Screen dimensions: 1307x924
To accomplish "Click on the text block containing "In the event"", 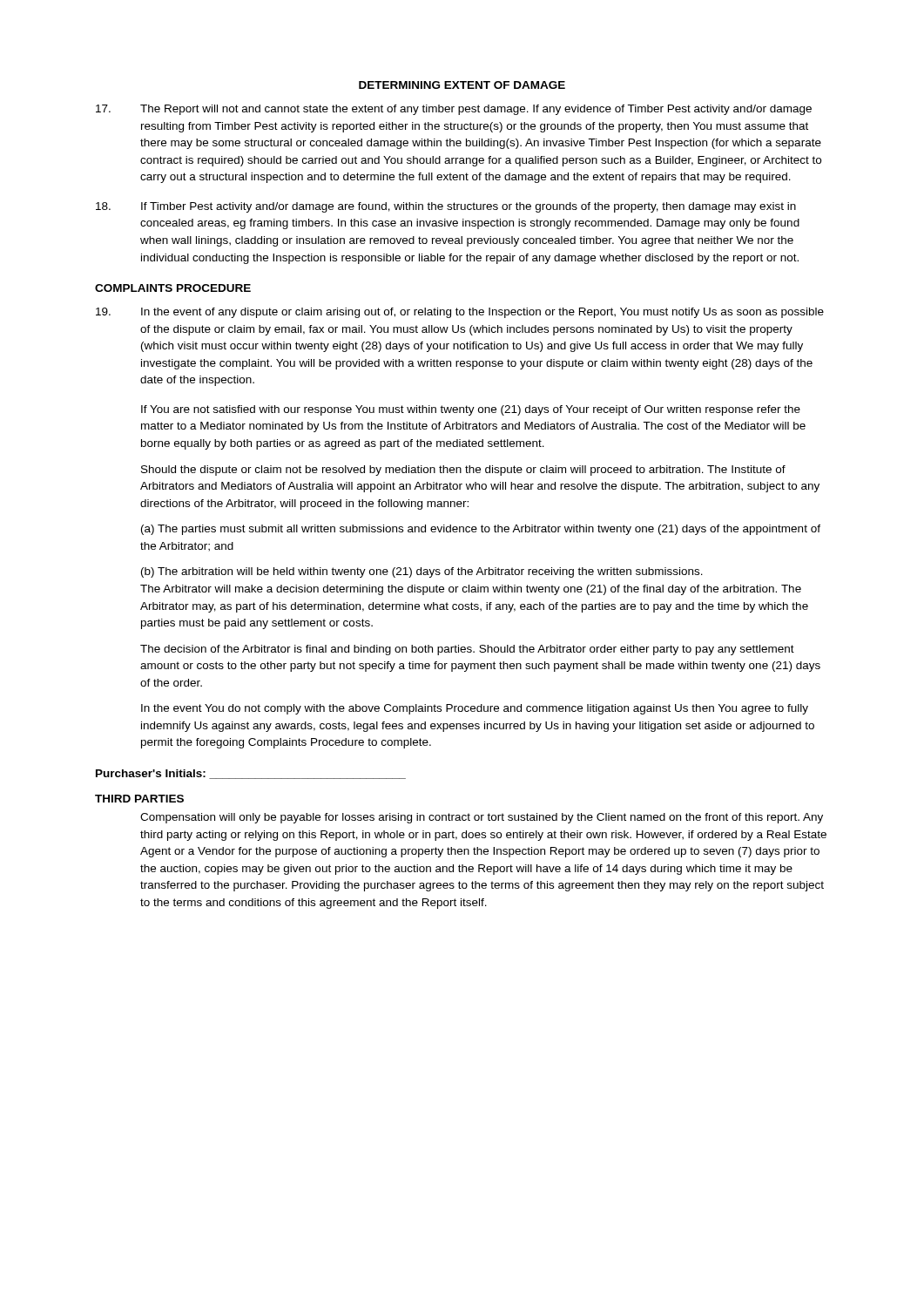I will coord(477,725).
